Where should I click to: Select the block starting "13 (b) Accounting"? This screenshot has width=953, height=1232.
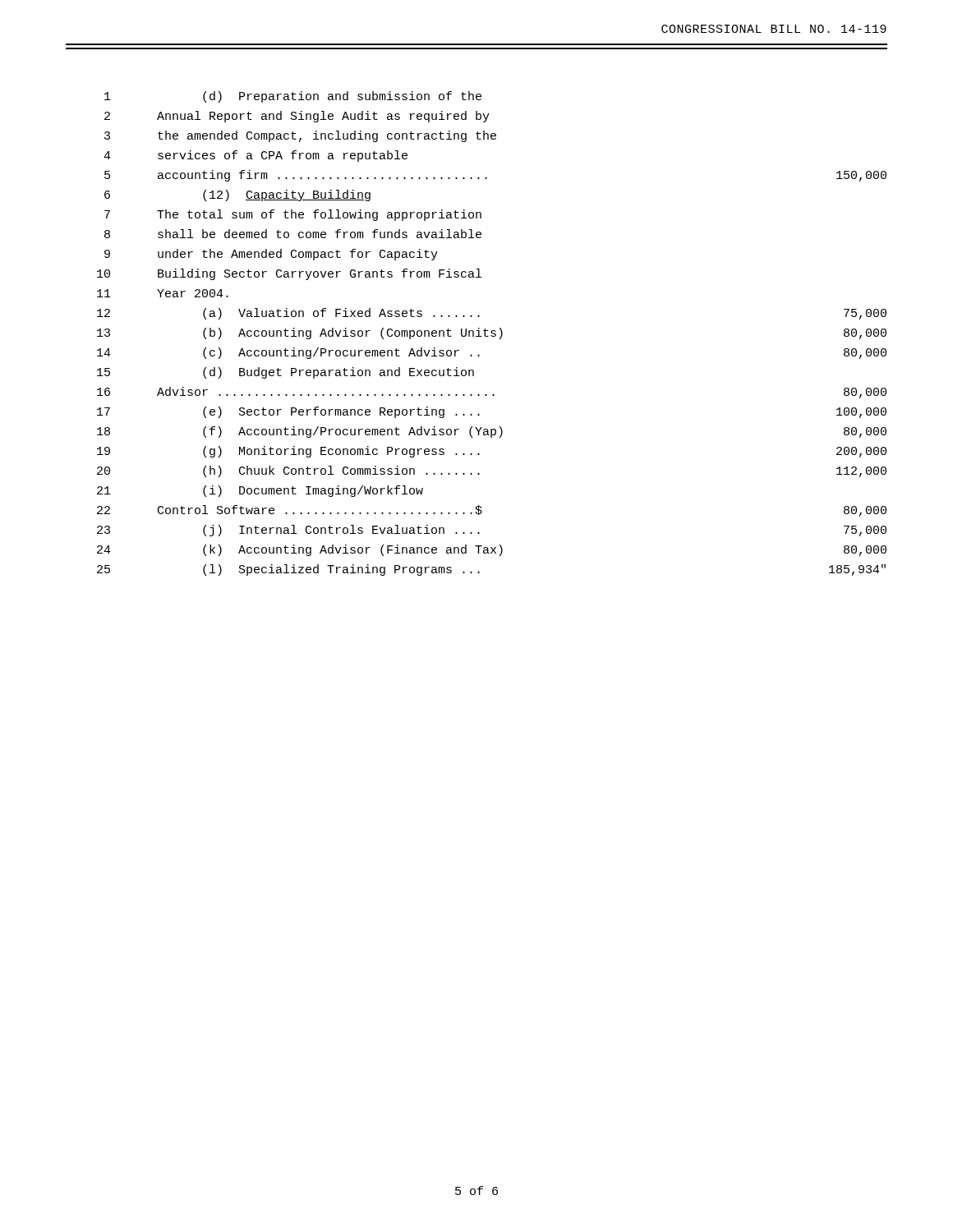(476, 334)
